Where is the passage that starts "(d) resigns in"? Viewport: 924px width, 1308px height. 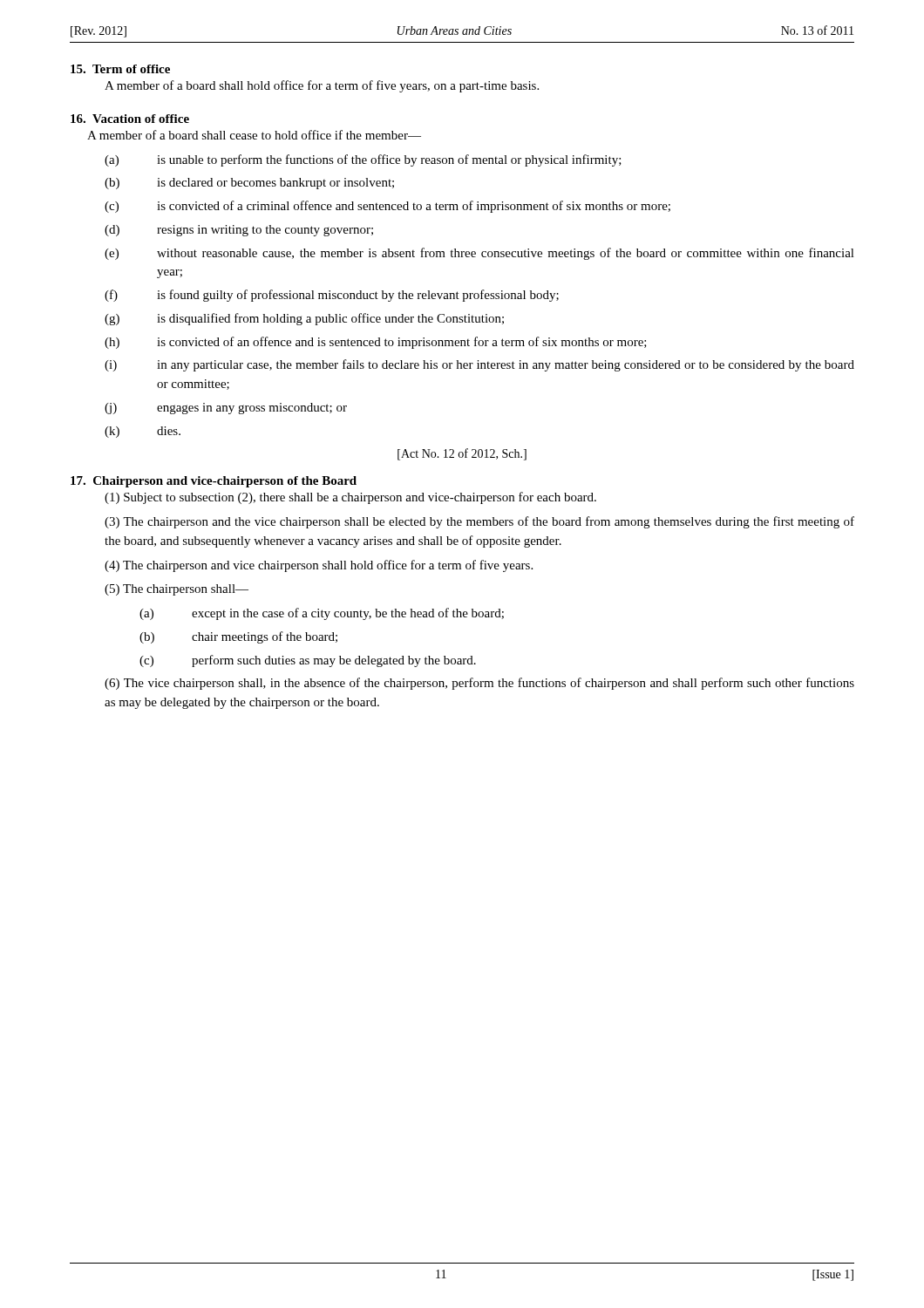(239, 231)
